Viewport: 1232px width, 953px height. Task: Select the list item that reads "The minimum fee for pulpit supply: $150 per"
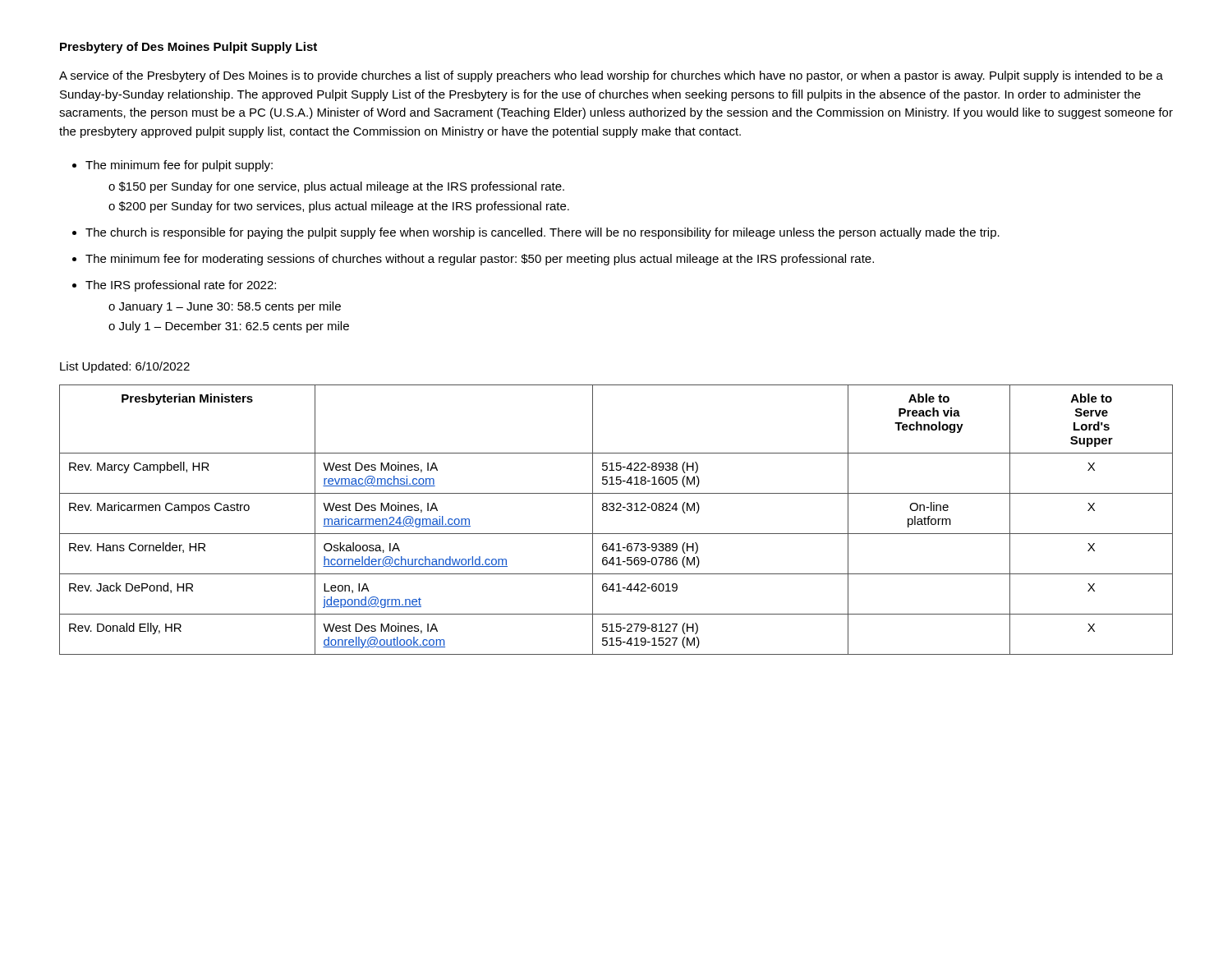pyautogui.click(x=172, y=166)
